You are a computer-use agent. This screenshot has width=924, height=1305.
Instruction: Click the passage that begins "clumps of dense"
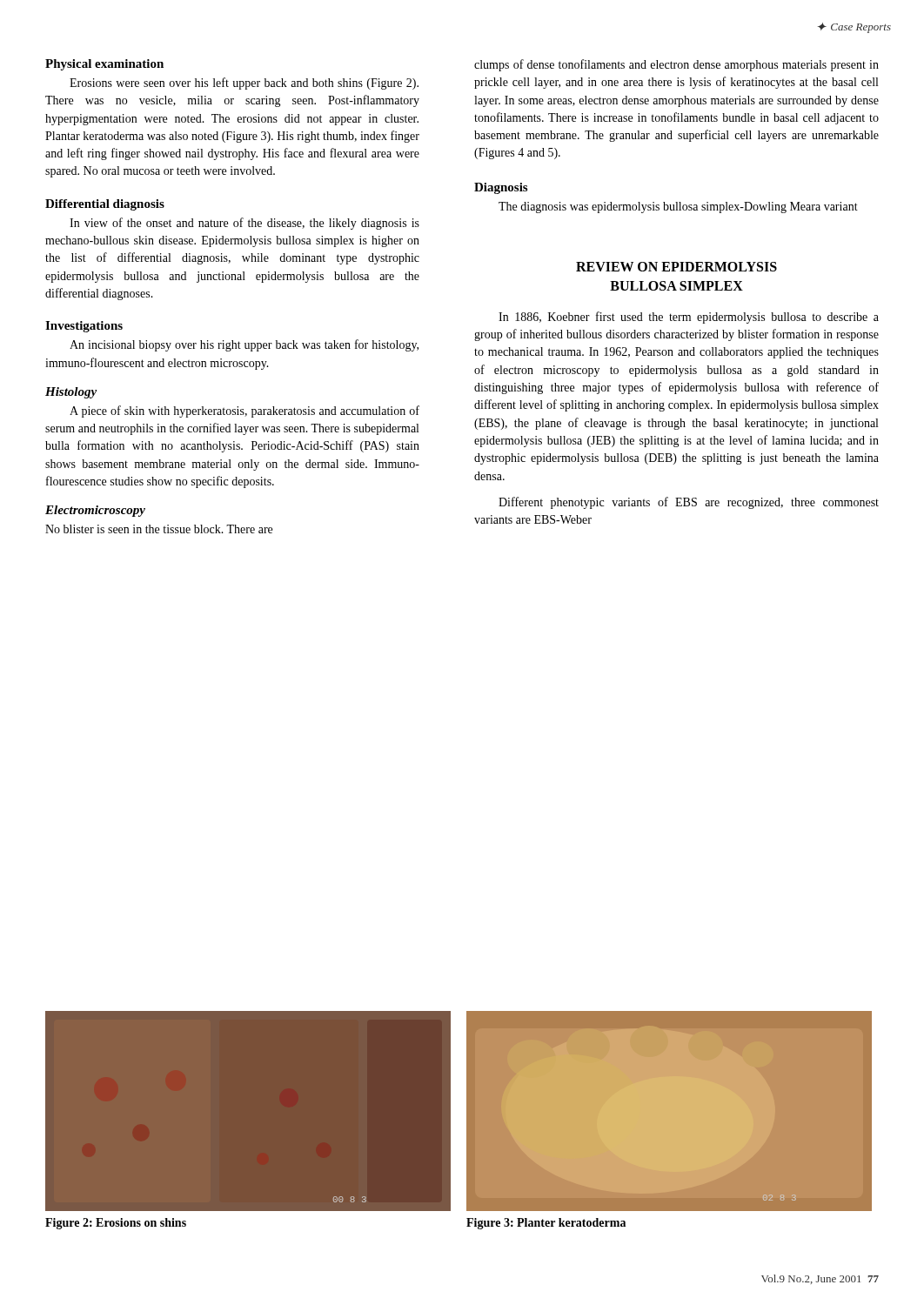click(676, 109)
